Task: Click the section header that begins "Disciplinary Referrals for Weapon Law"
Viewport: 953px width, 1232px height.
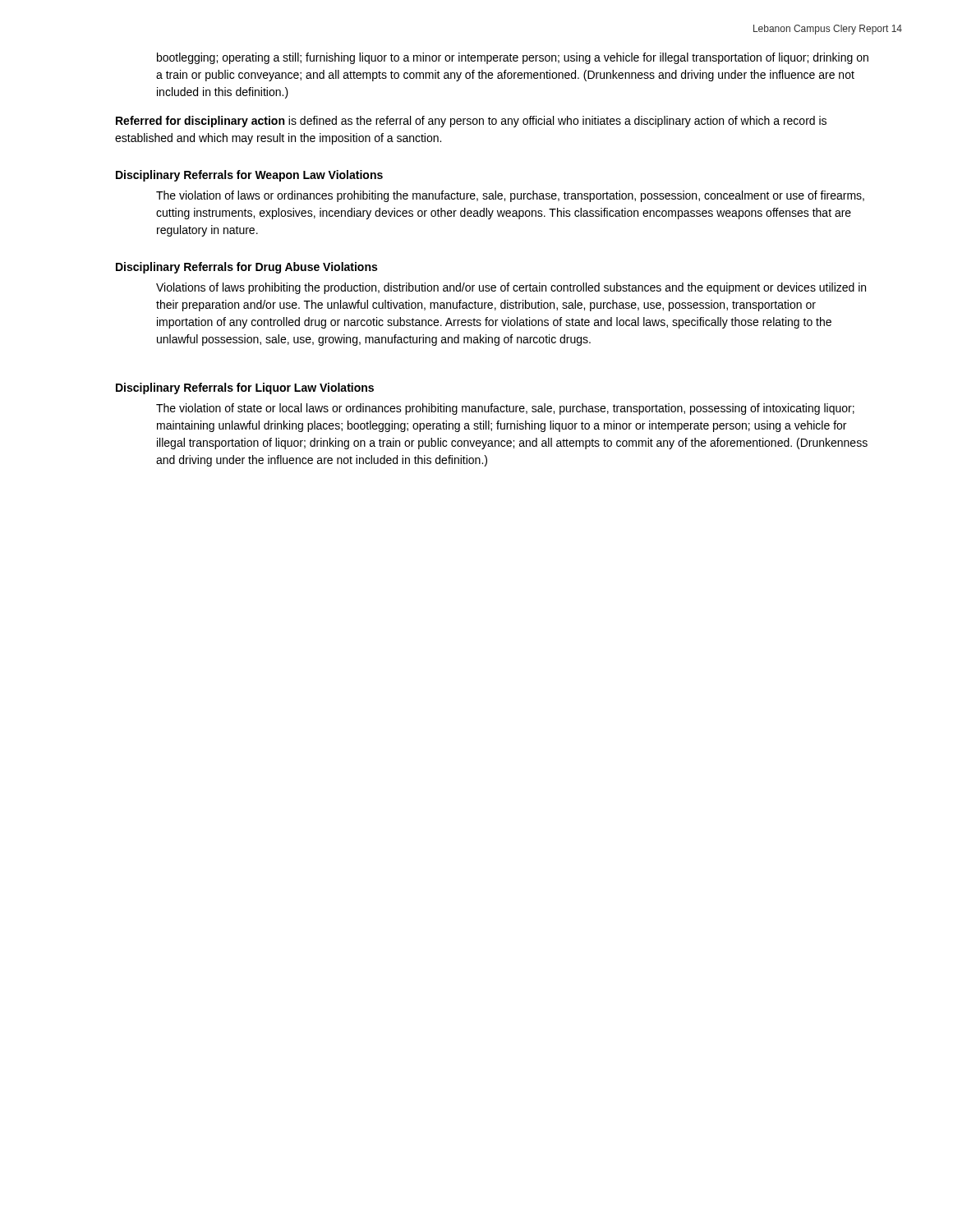Action: [249, 175]
